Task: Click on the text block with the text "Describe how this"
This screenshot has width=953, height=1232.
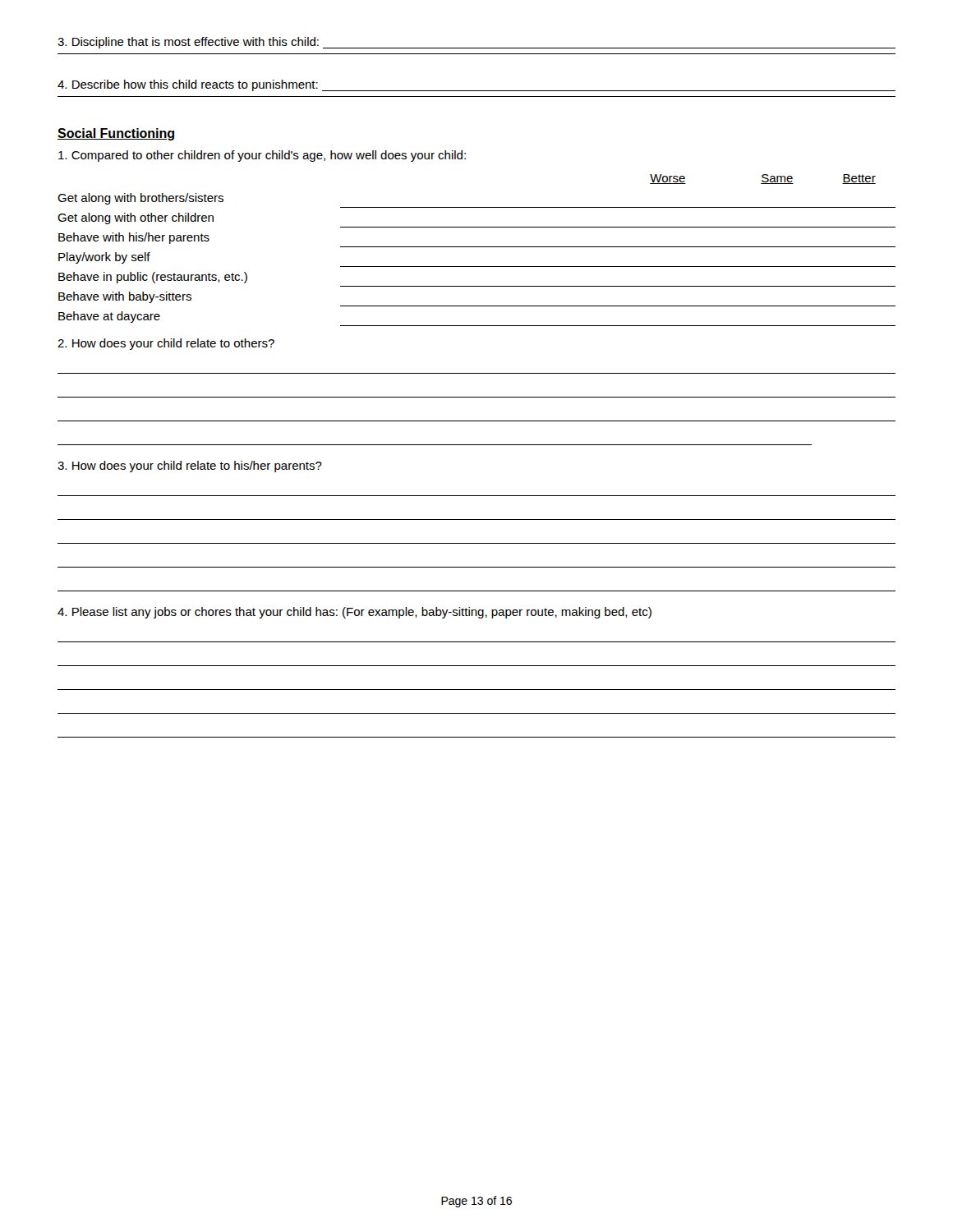Action: click(476, 83)
